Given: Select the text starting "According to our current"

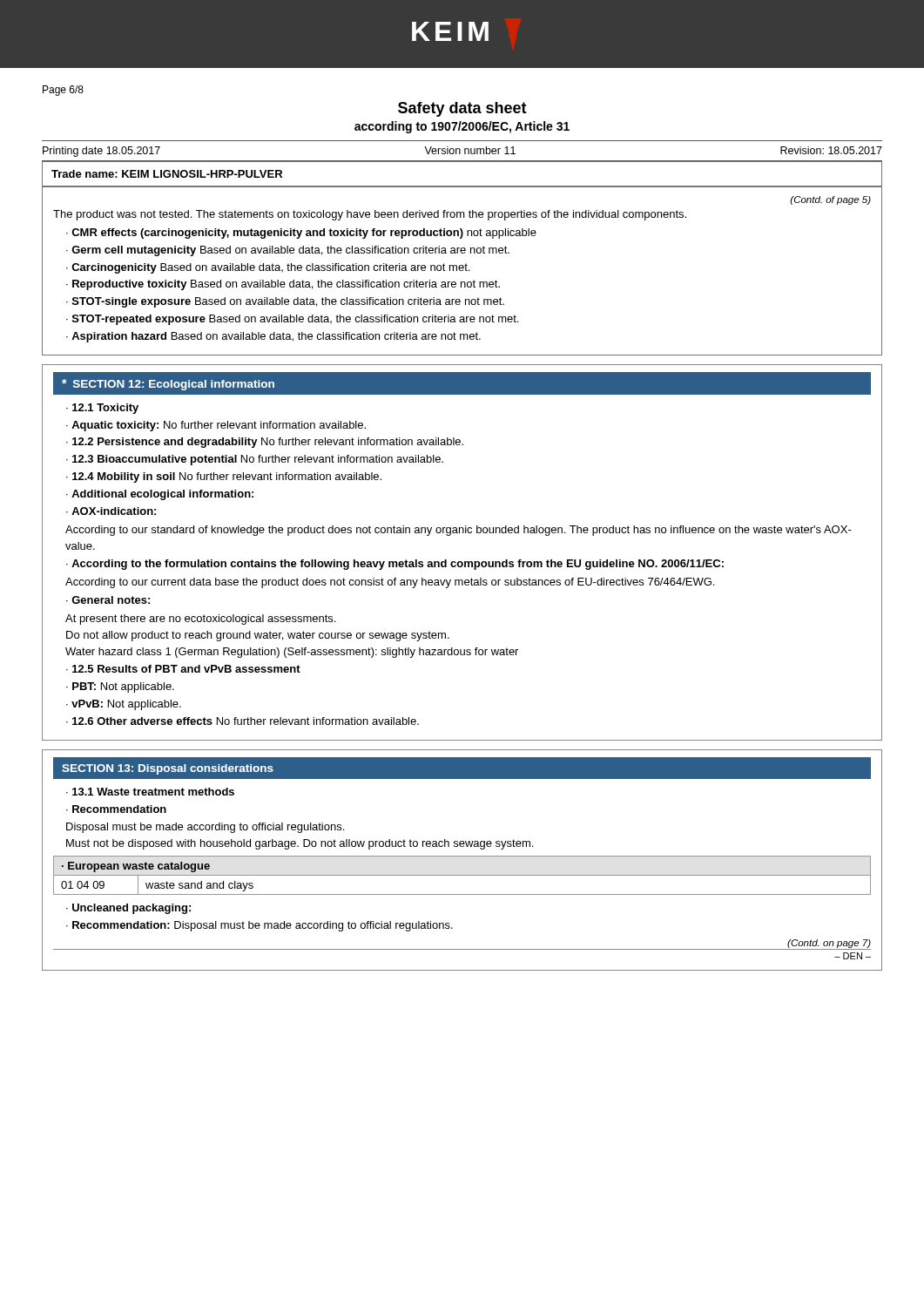Looking at the screenshot, I should click(390, 582).
